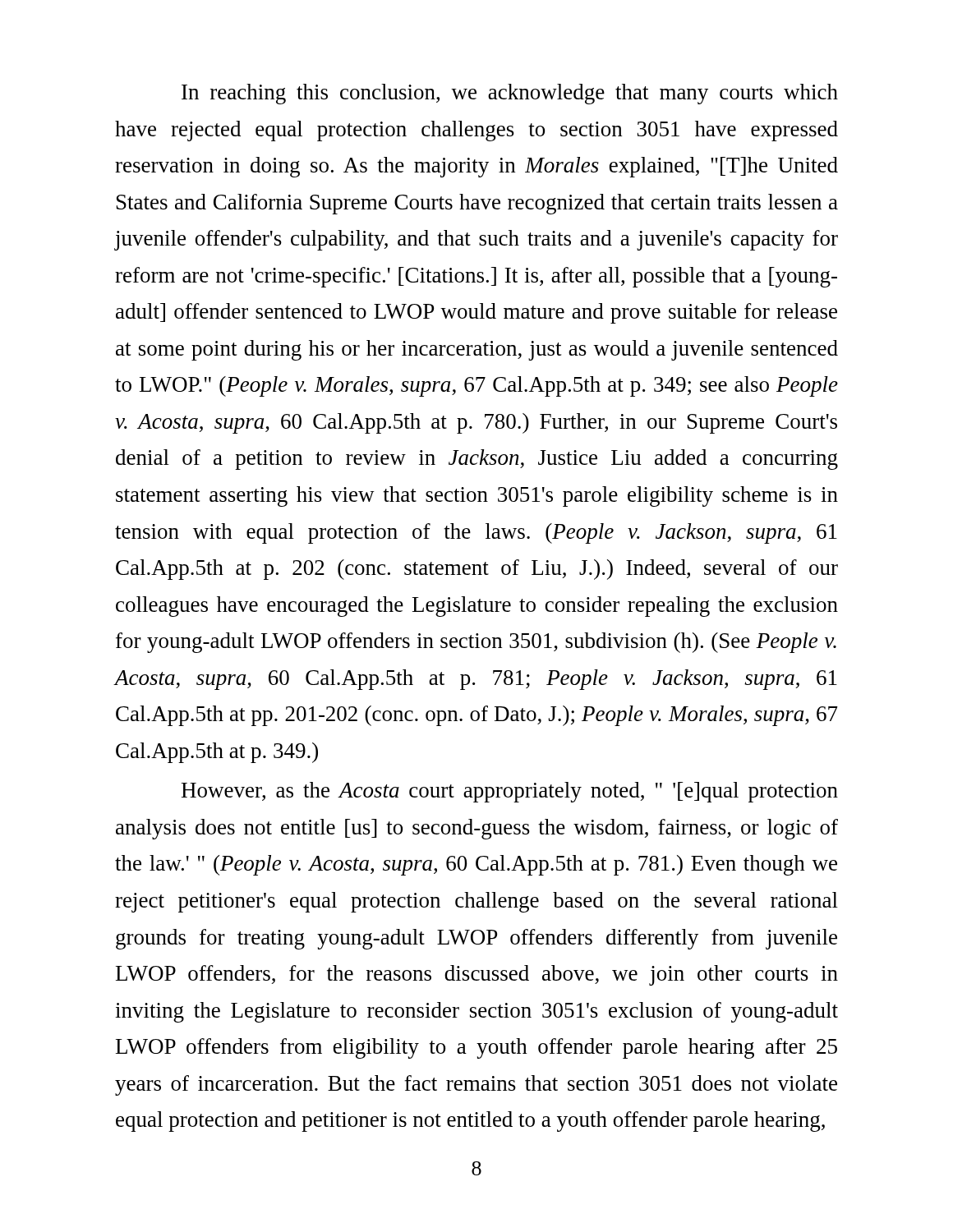This screenshot has height=1232, width=953.
Task: Where is the passage that starts "However, as the Acosta court"?
Action: click(x=476, y=955)
